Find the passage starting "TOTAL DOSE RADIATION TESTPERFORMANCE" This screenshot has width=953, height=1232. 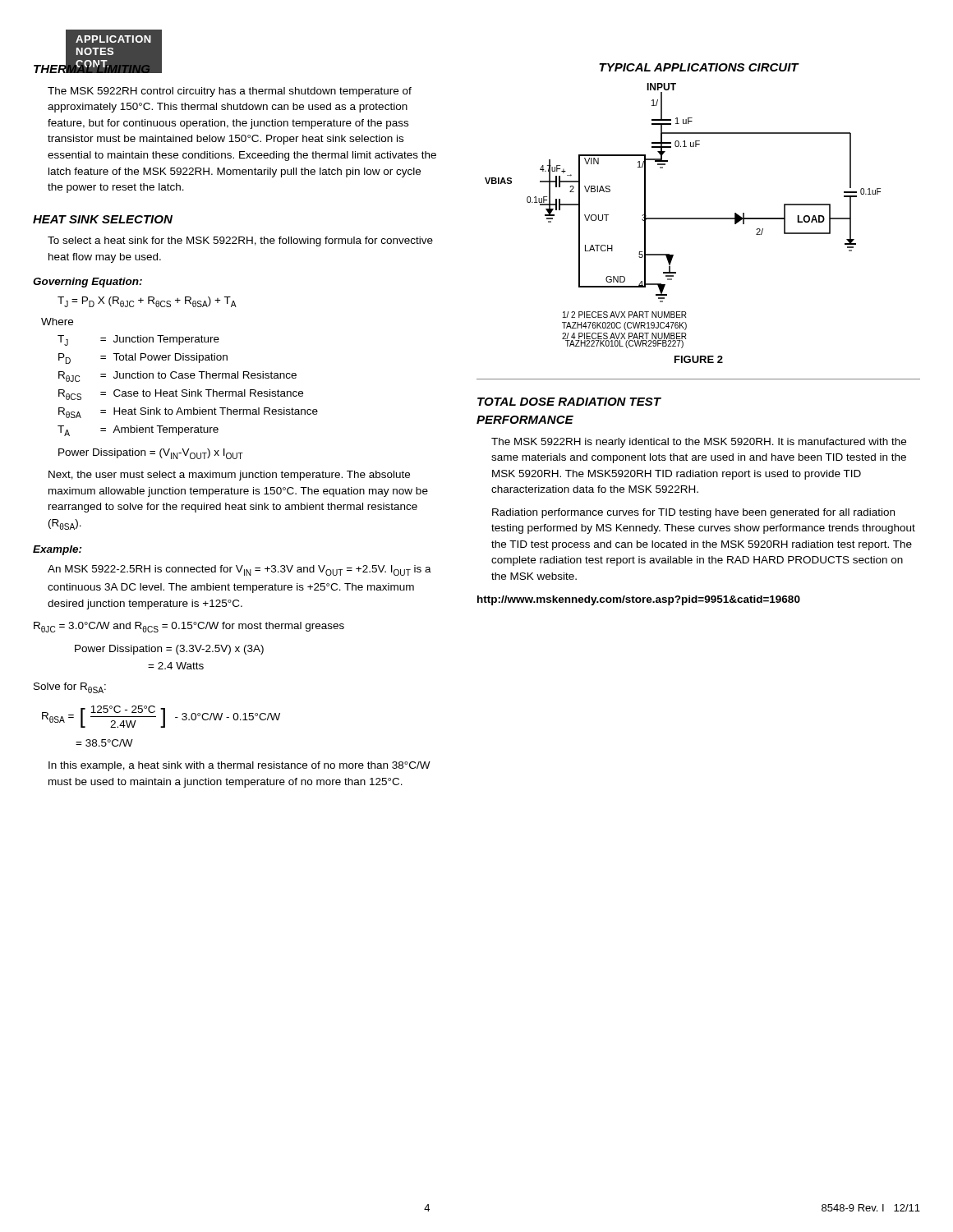point(569,402)
